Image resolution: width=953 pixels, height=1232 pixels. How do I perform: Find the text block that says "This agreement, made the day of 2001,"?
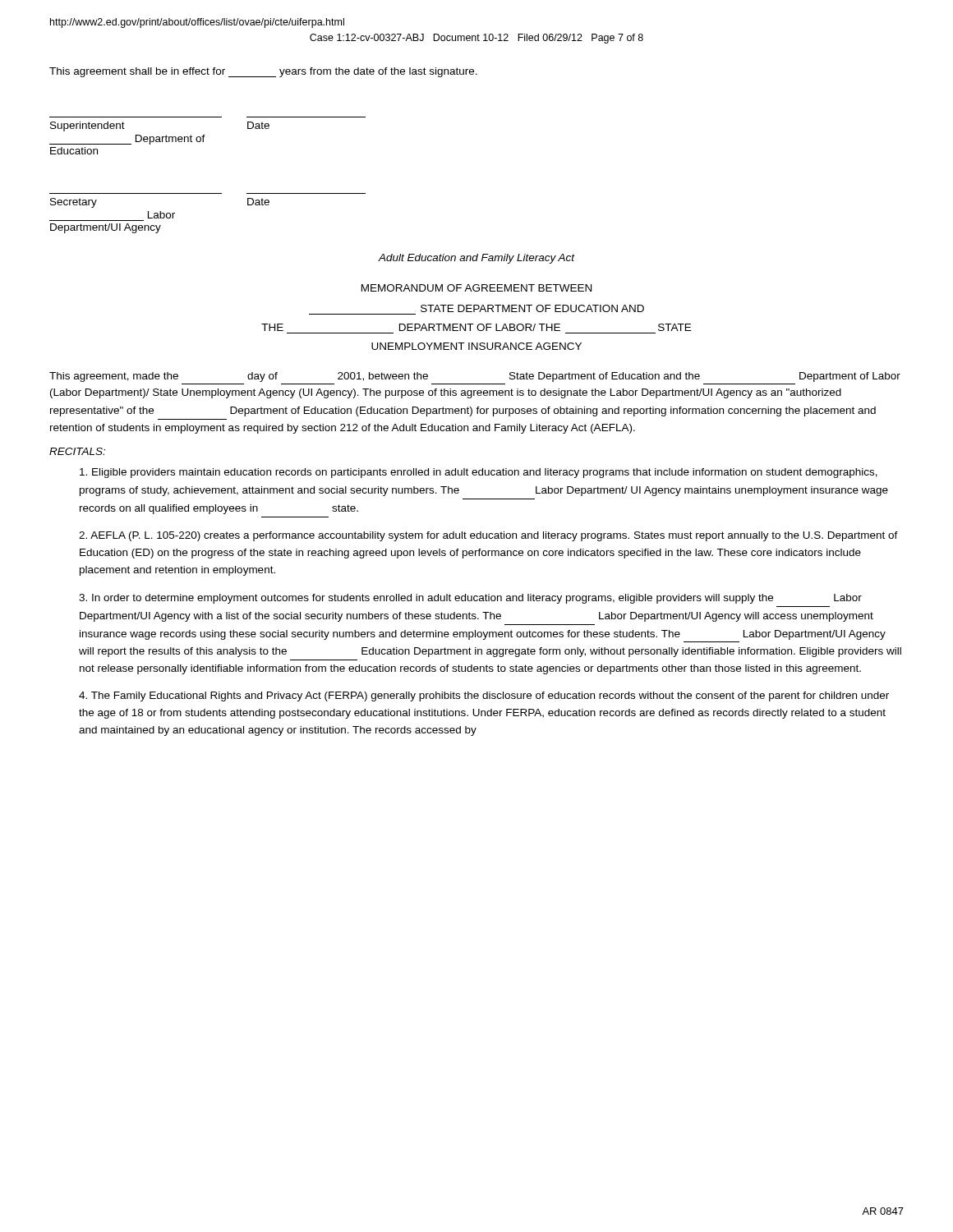coord(475,400)
